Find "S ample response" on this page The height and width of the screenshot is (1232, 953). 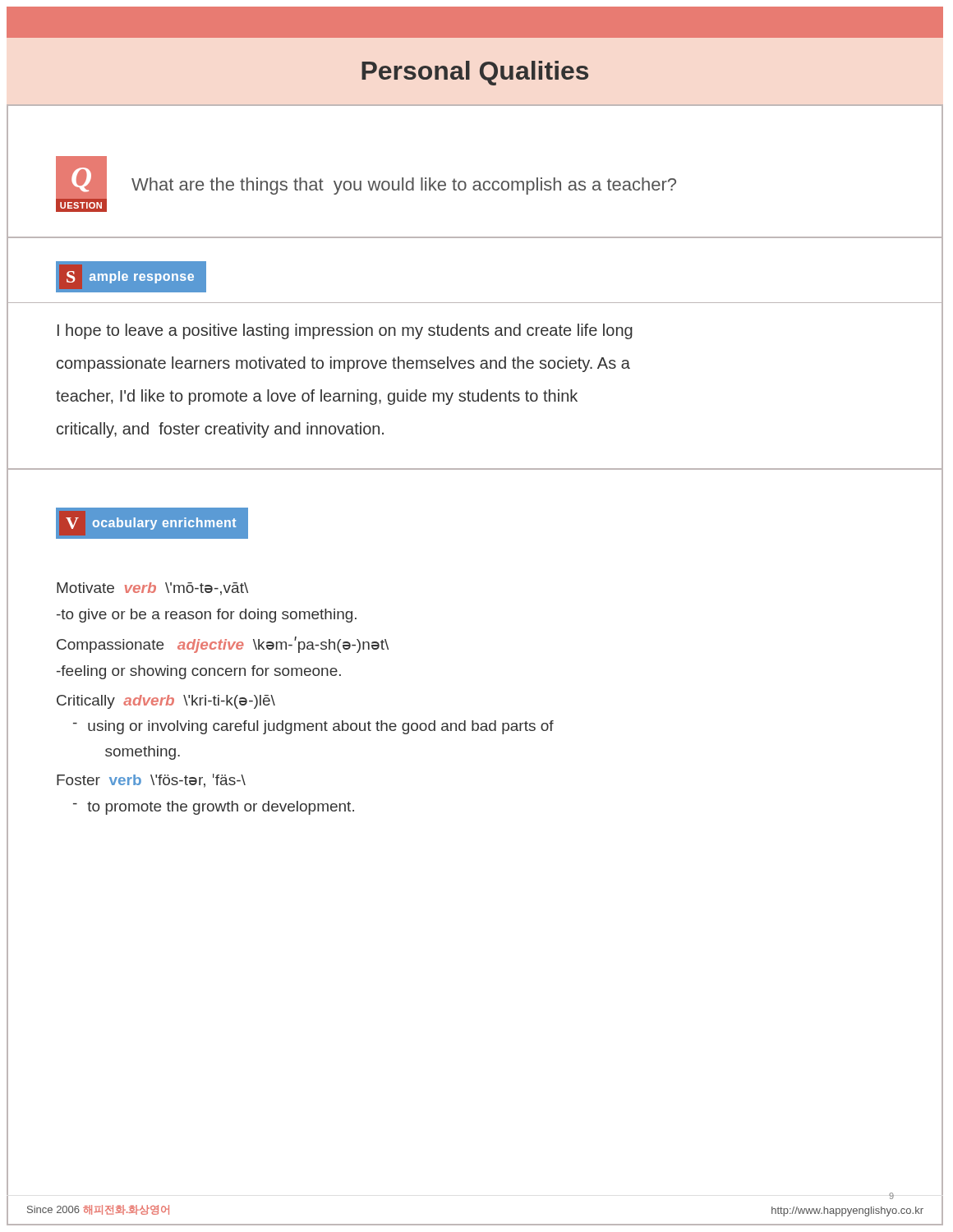point(131,277)
